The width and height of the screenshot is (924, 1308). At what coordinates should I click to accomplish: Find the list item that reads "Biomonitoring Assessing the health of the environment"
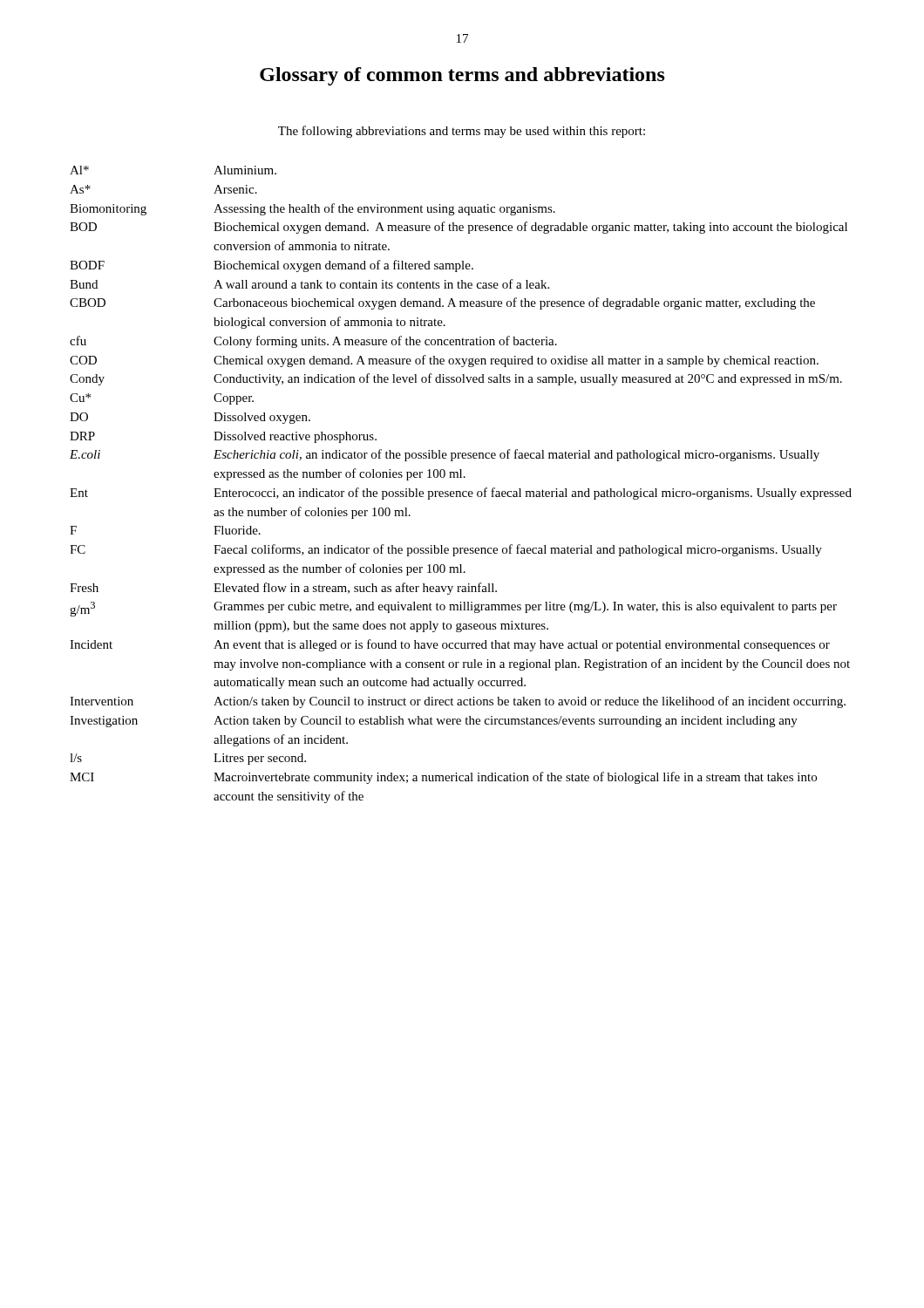pyautogui.click(x=462, y=209)
